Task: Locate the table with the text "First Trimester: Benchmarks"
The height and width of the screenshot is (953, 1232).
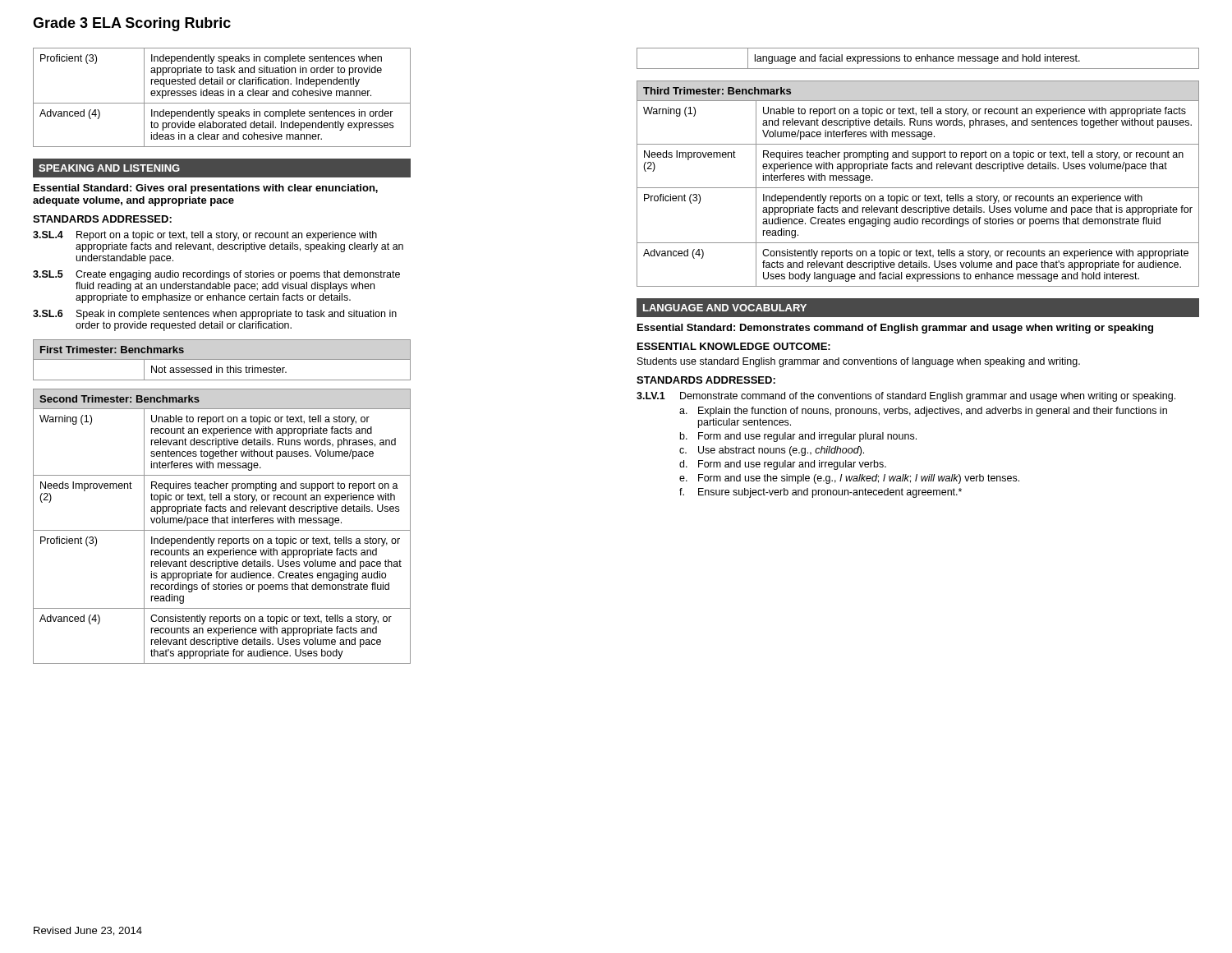Action: (222, 360)
